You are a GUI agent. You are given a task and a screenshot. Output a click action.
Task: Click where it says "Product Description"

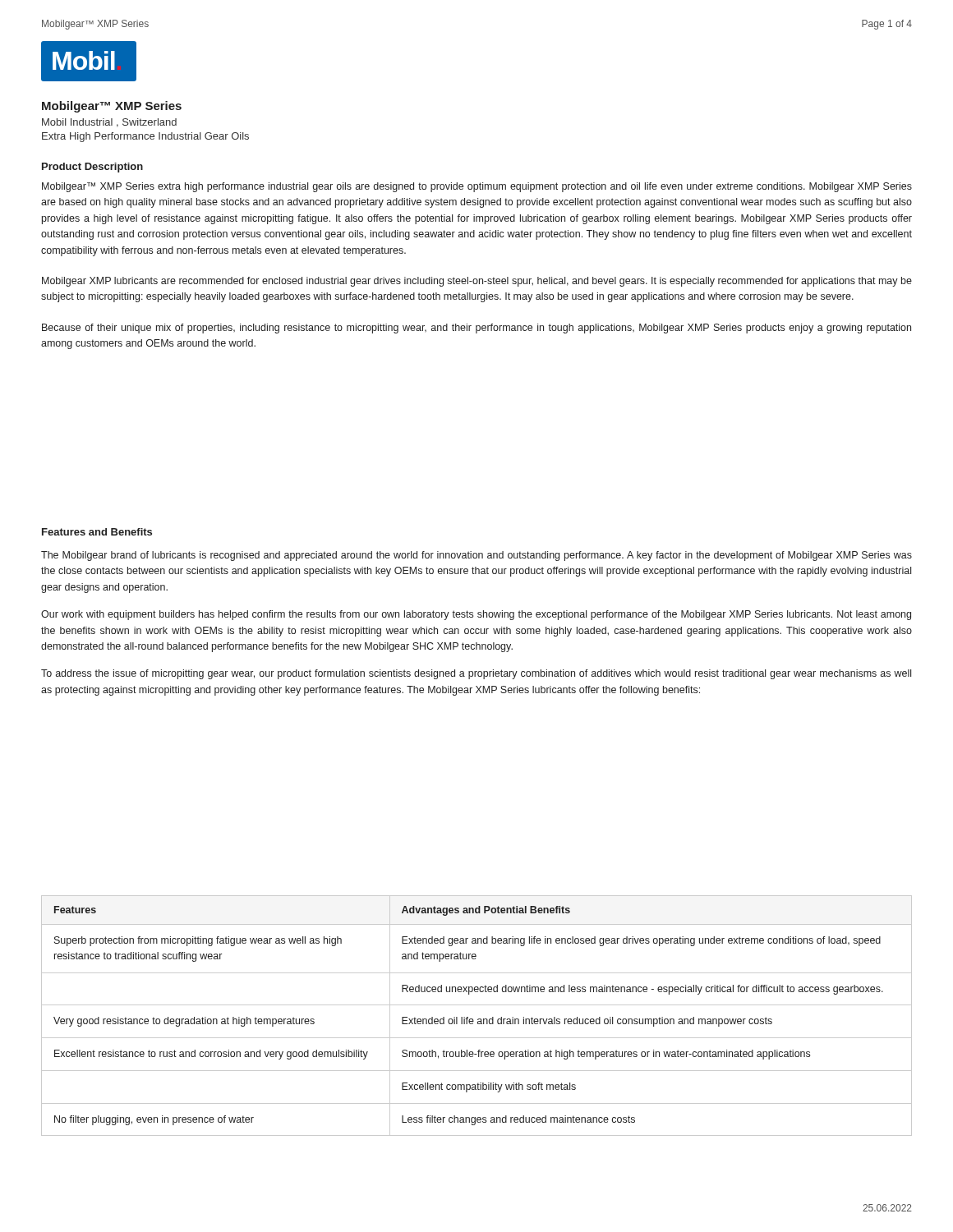click(x=92, y=166)
